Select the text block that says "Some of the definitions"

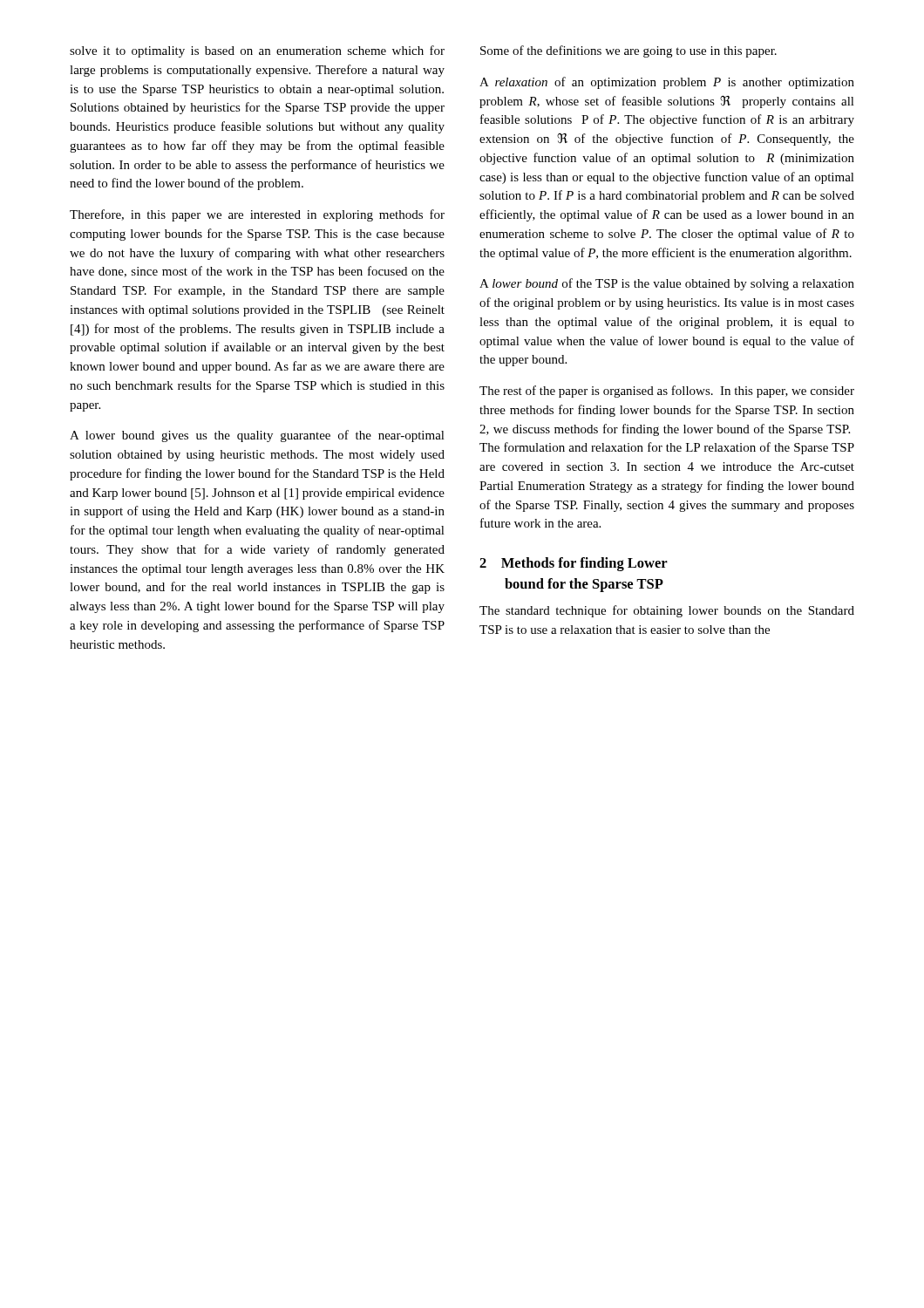tap(667, 51)
